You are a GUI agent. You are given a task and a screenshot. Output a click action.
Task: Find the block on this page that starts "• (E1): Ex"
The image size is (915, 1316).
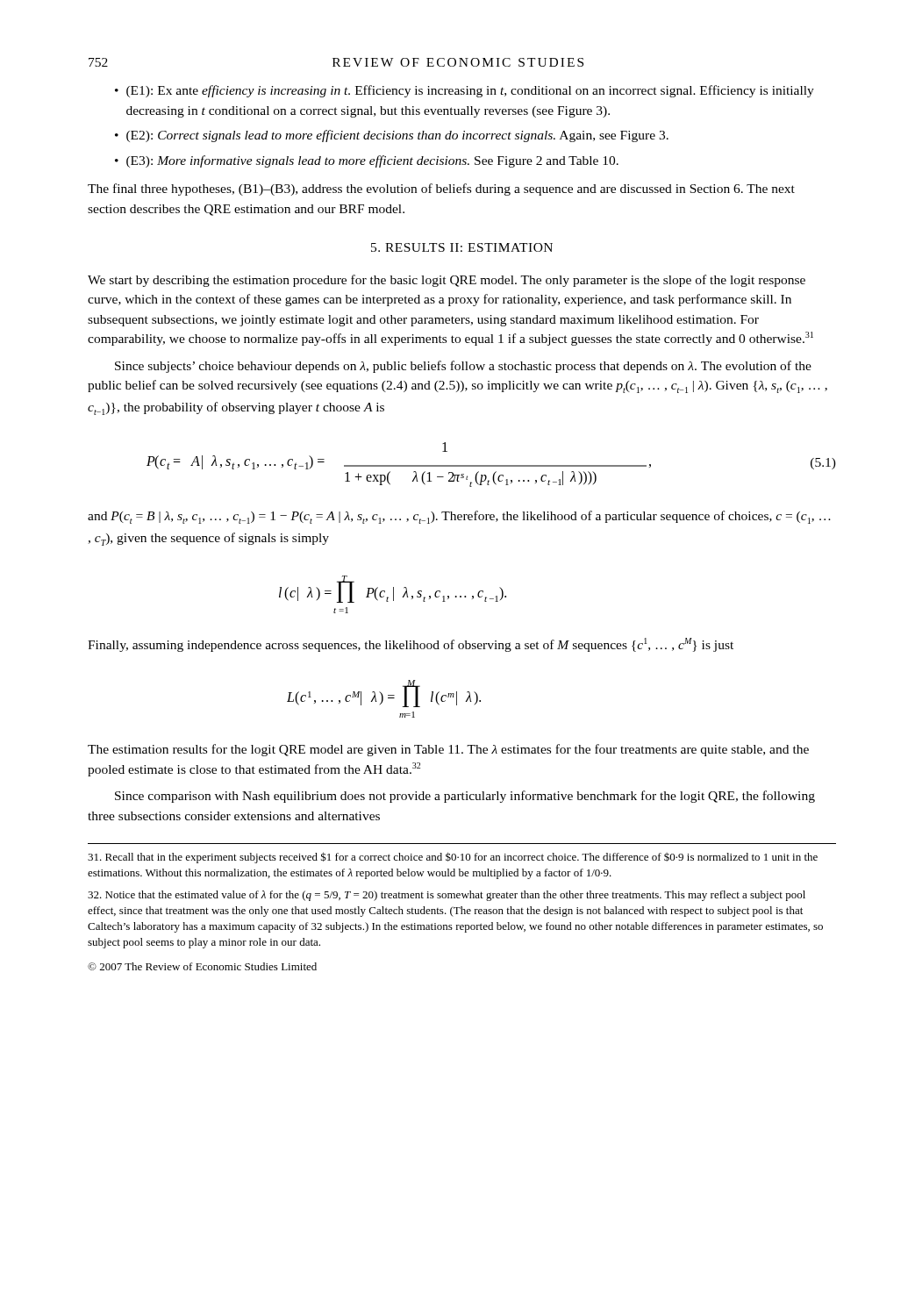pyautogui.click(x=475, y=101)
